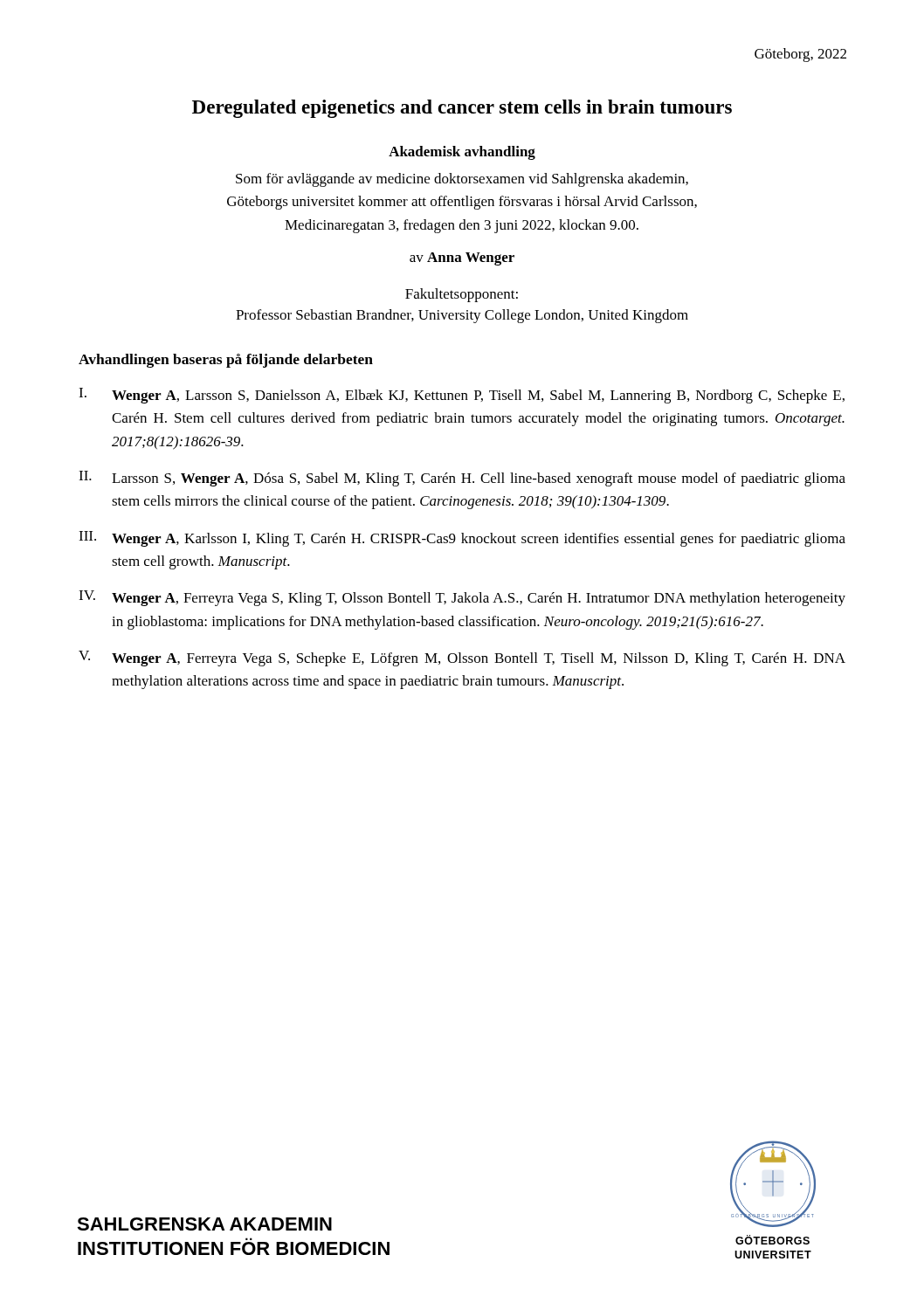Find the section header that reads "Avhandlingen baseras på följande delarbeten"
Viewport: 924px width, 1310px height.
pyautogui.click(x=226, y=359)
